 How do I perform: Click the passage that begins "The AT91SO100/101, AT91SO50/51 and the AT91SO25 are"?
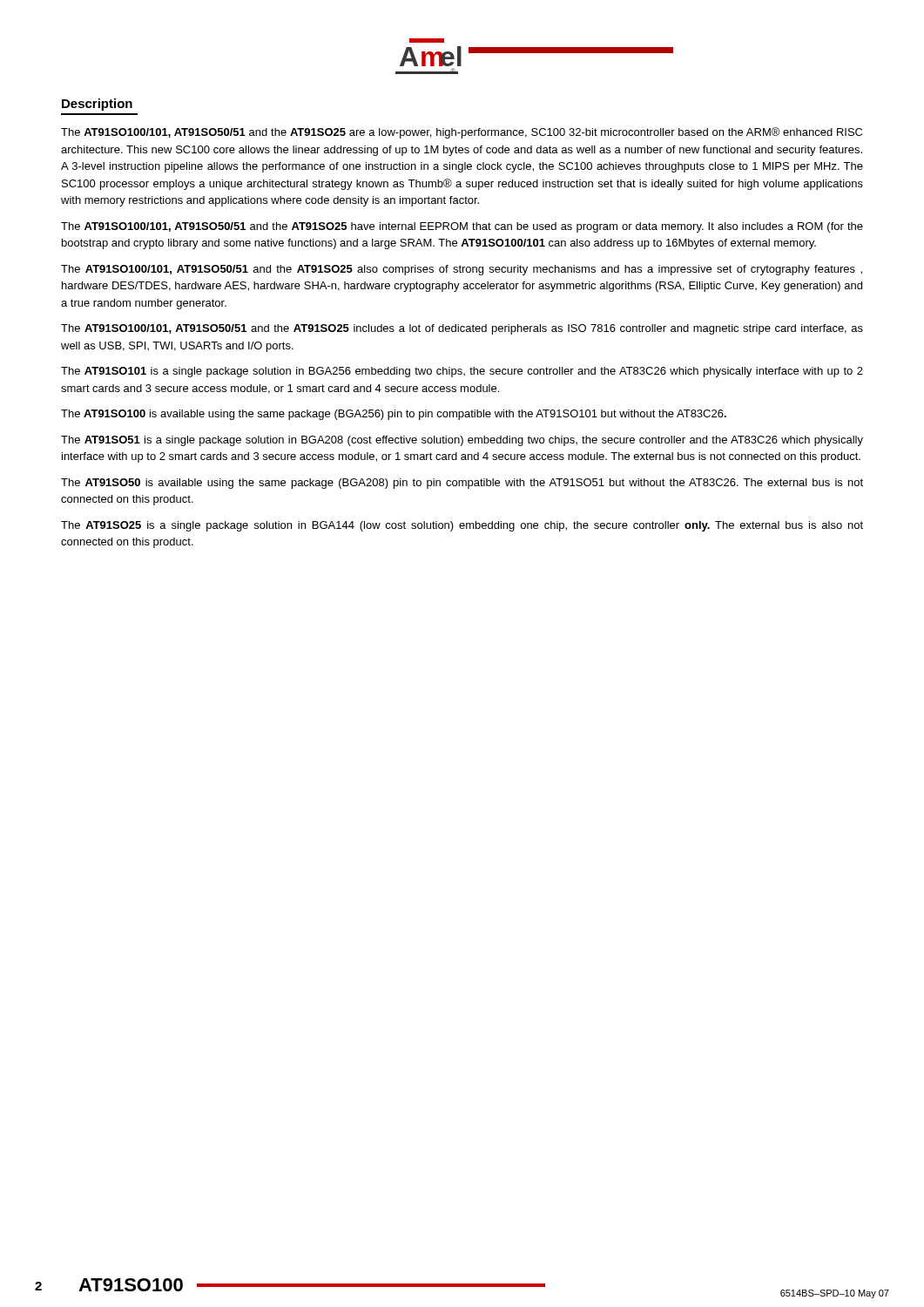[462, 166]
